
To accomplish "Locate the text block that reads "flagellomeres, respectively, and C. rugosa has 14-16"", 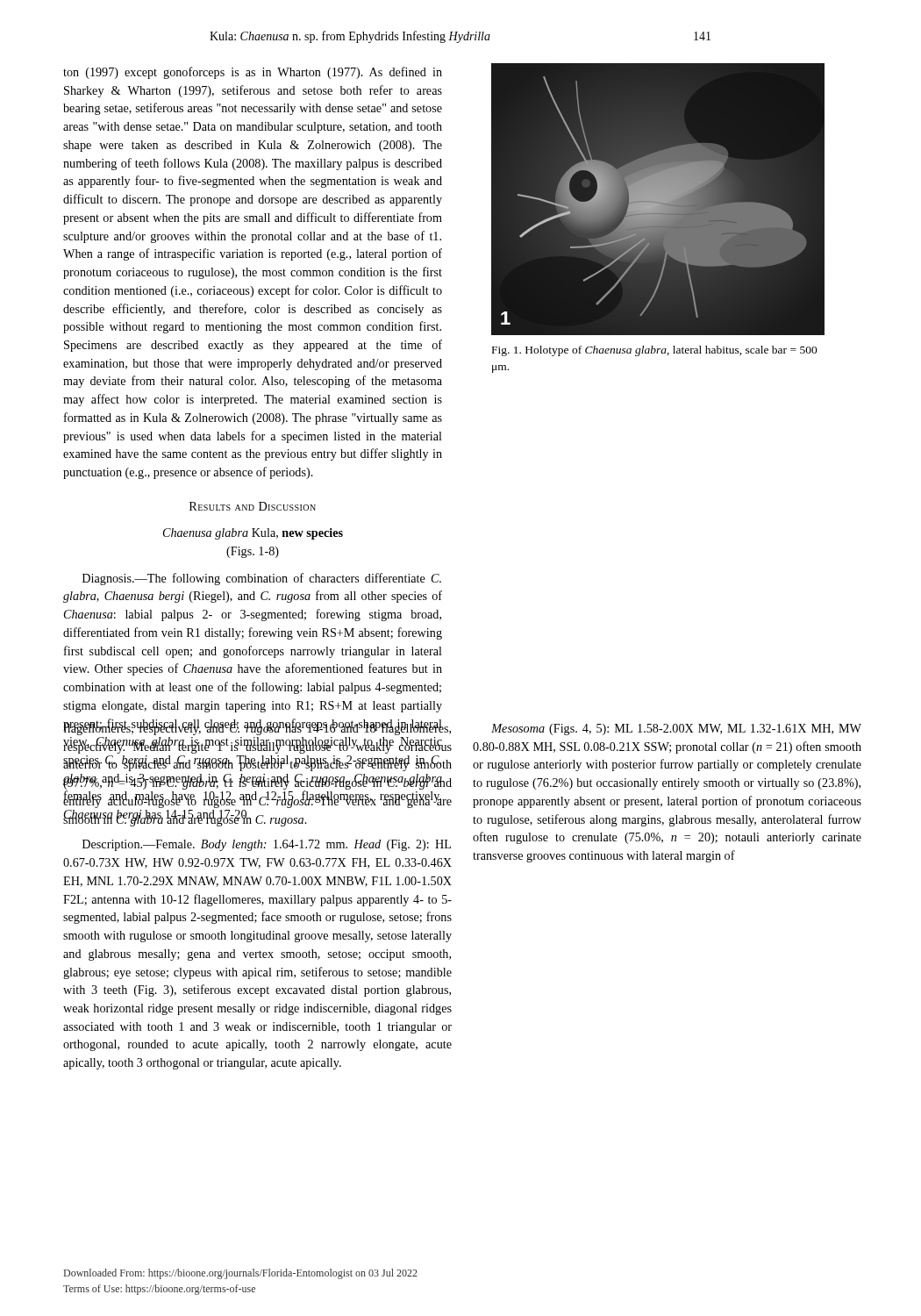I will click(x=257, y=774).
